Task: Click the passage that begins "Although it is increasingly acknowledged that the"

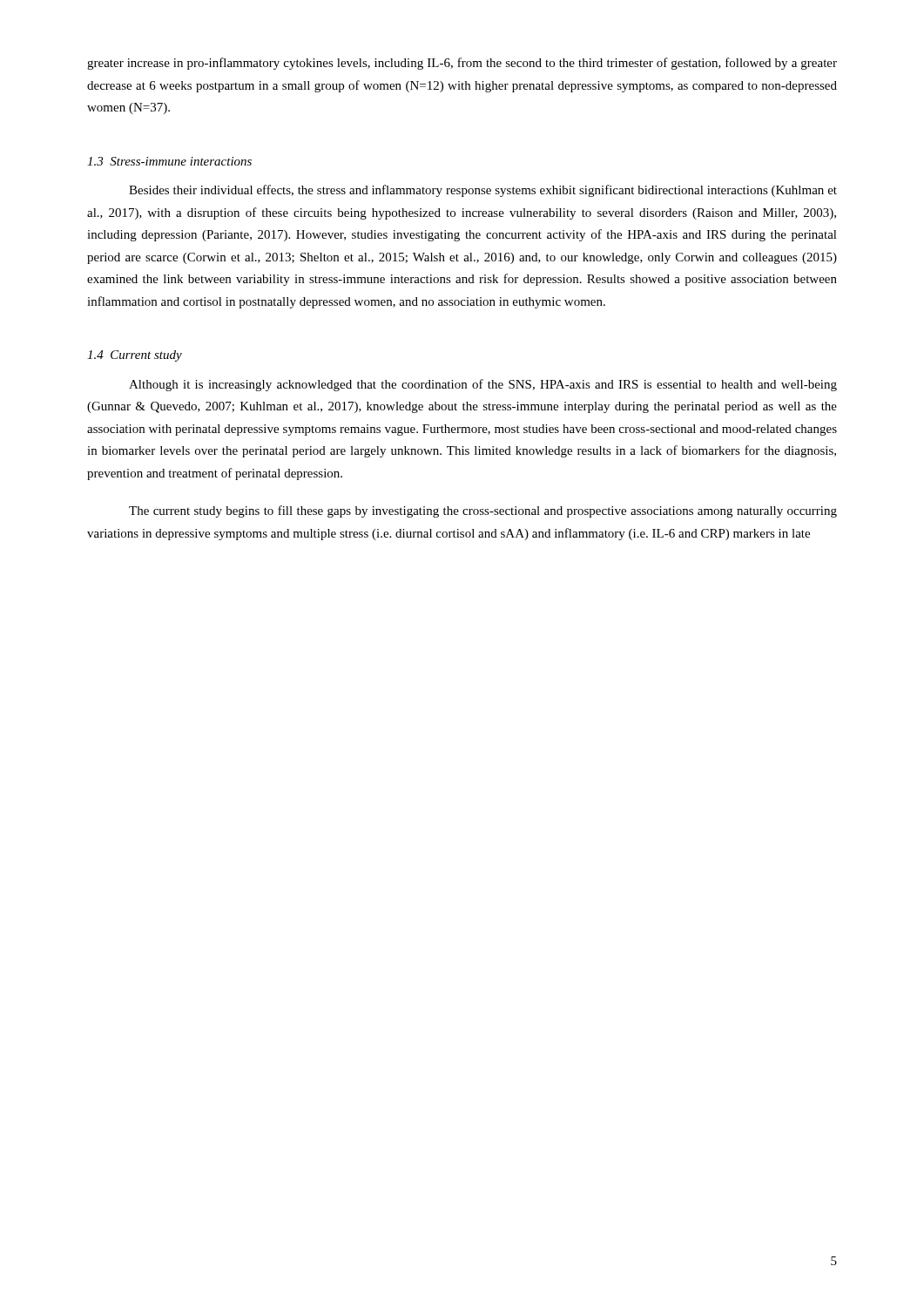Action: tap(462, 459)
